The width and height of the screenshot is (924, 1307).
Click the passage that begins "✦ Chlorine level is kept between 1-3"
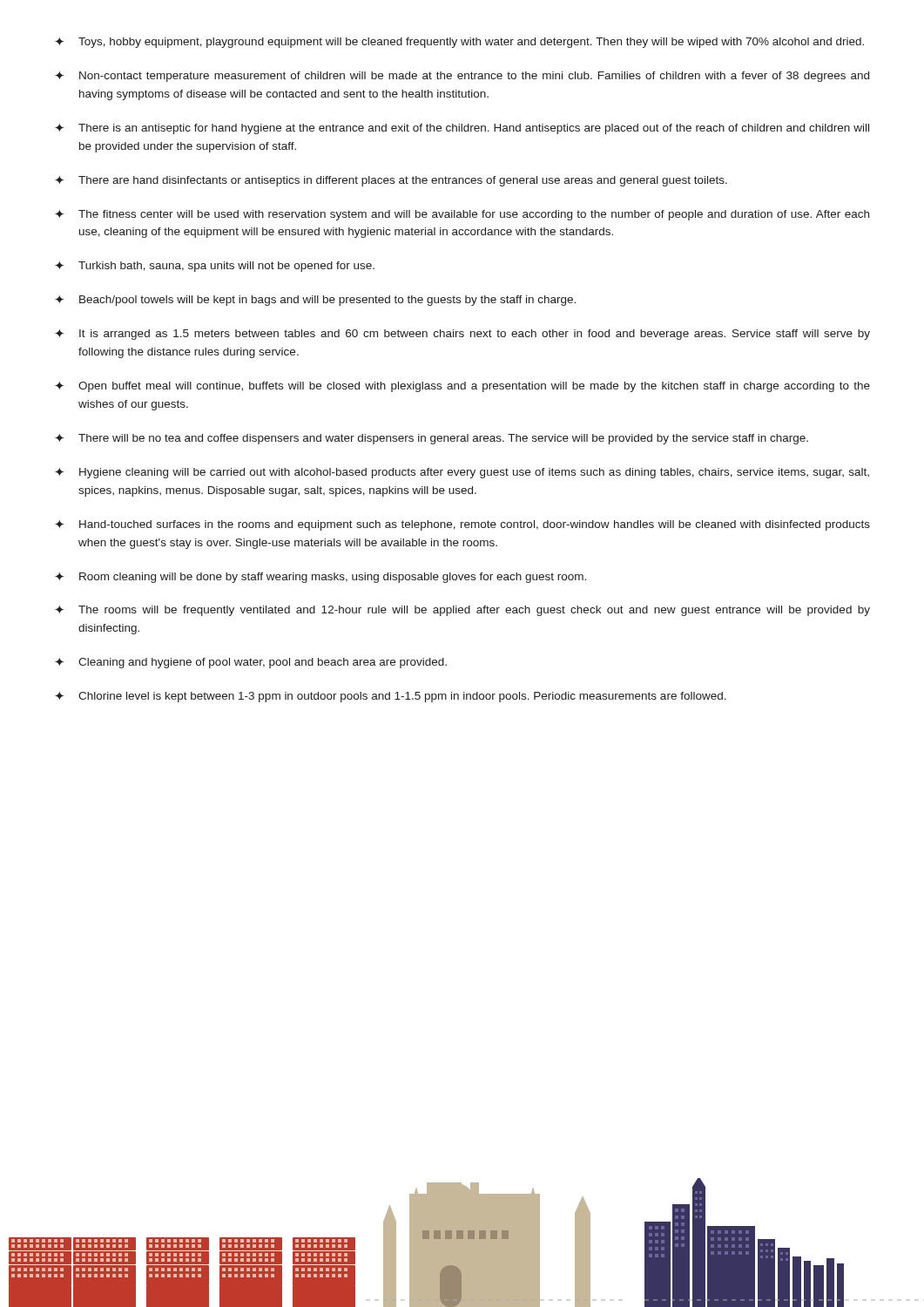tap(462, 697)
